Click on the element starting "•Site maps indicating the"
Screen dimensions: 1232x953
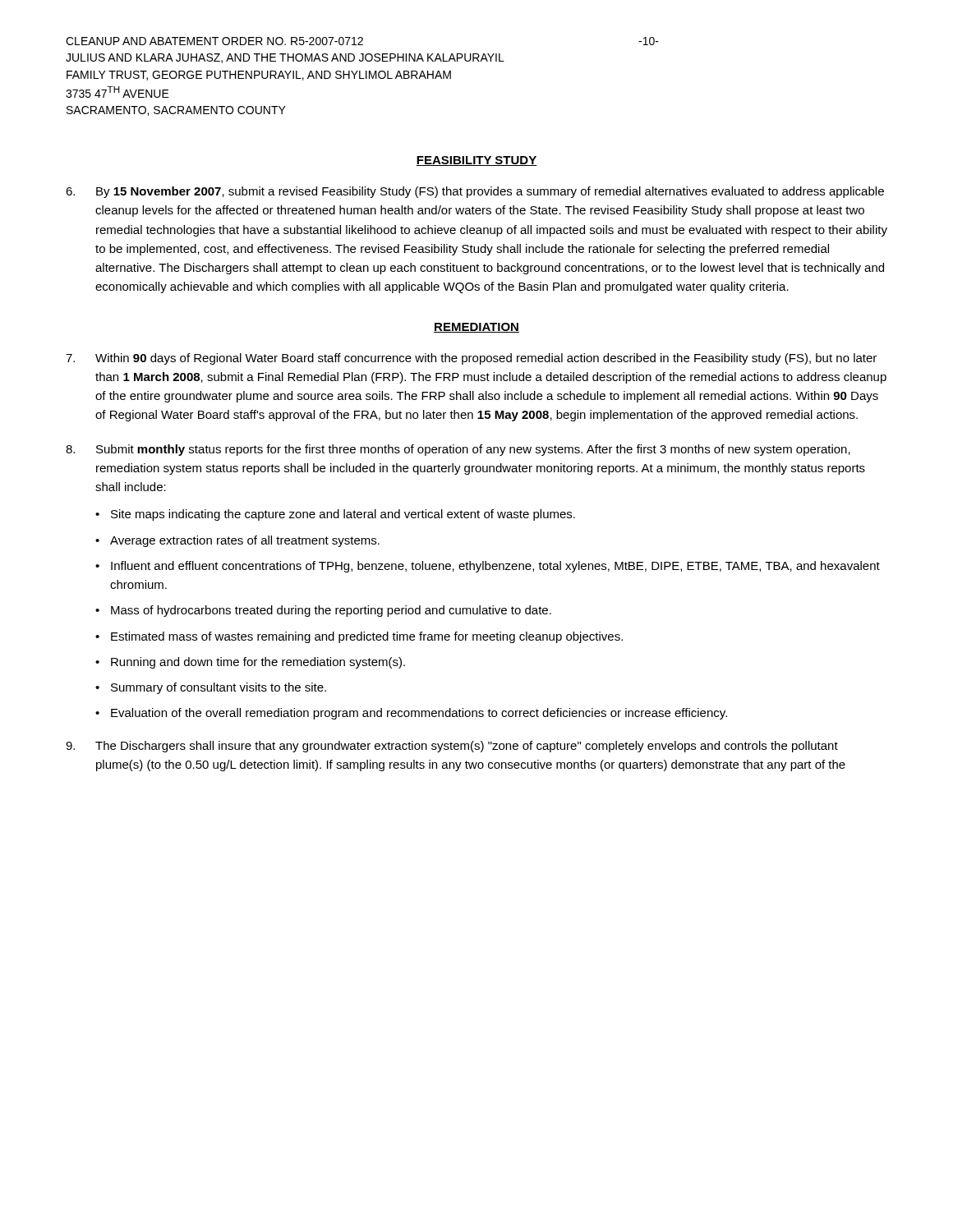tap(336, 514)
